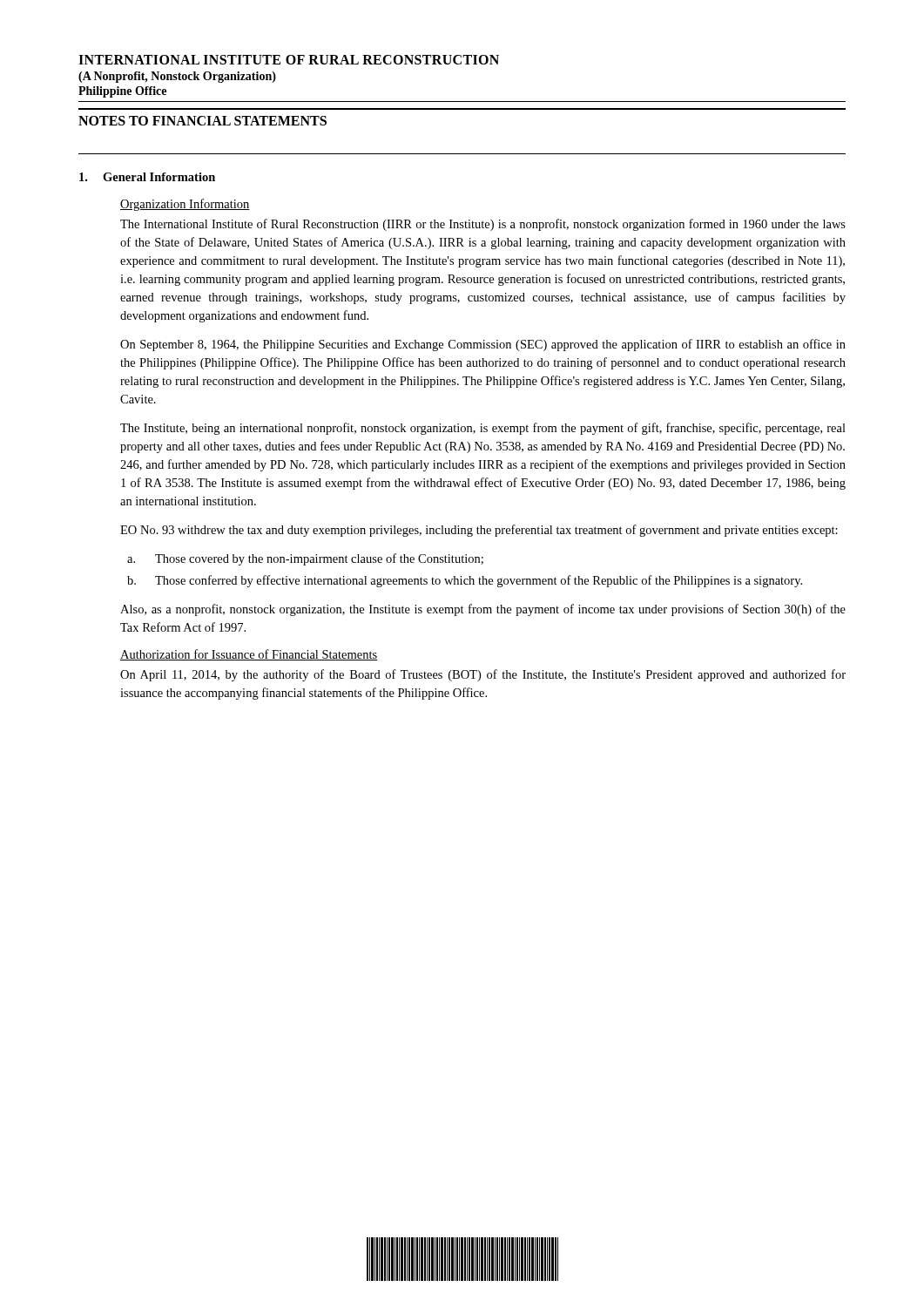924x1307 pixels.
Task: Click on the text block containing "Also, as a"
Action: [x=483, y=618]
